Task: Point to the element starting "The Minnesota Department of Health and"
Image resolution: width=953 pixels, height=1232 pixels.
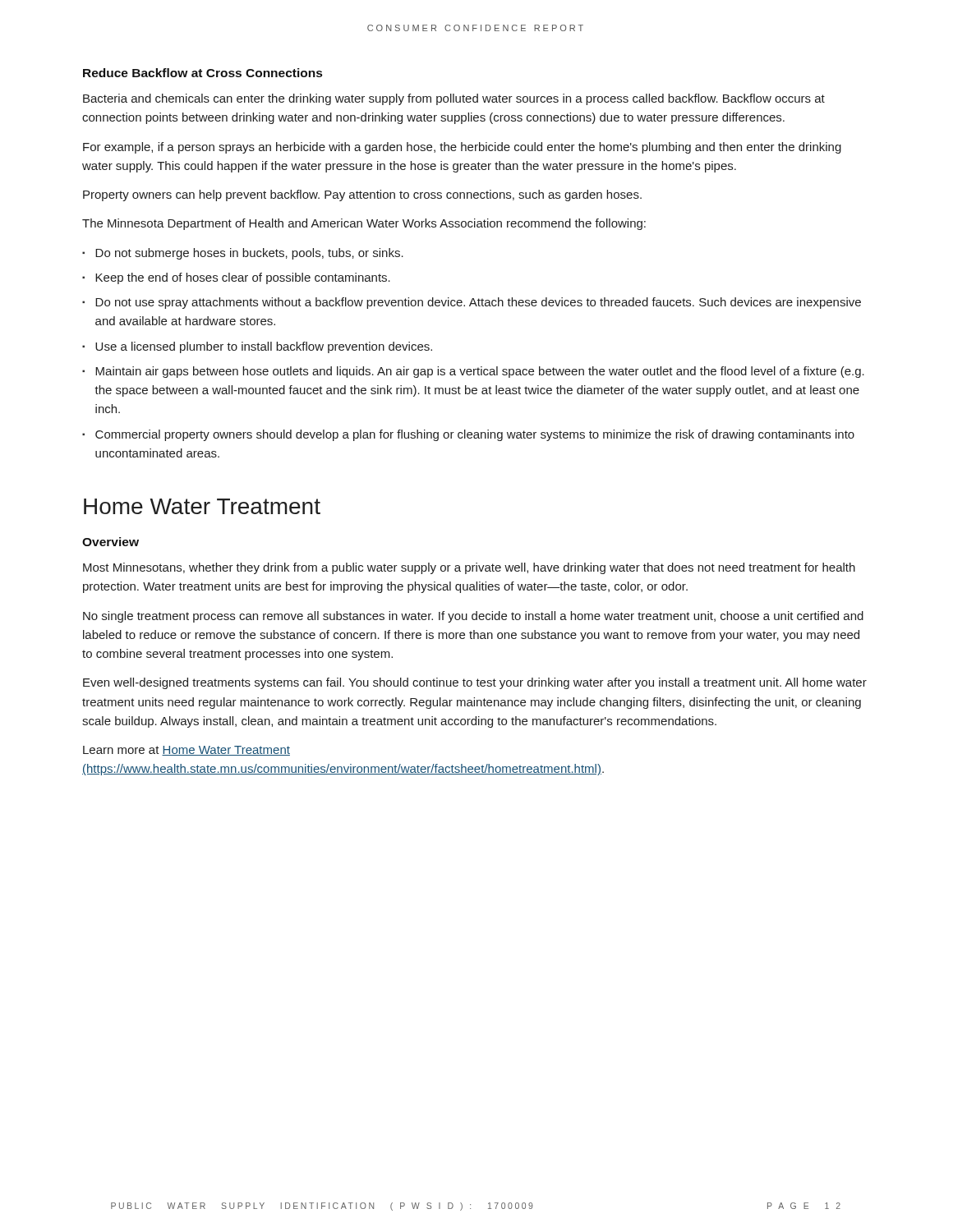Action: click(x=364, y=223)
